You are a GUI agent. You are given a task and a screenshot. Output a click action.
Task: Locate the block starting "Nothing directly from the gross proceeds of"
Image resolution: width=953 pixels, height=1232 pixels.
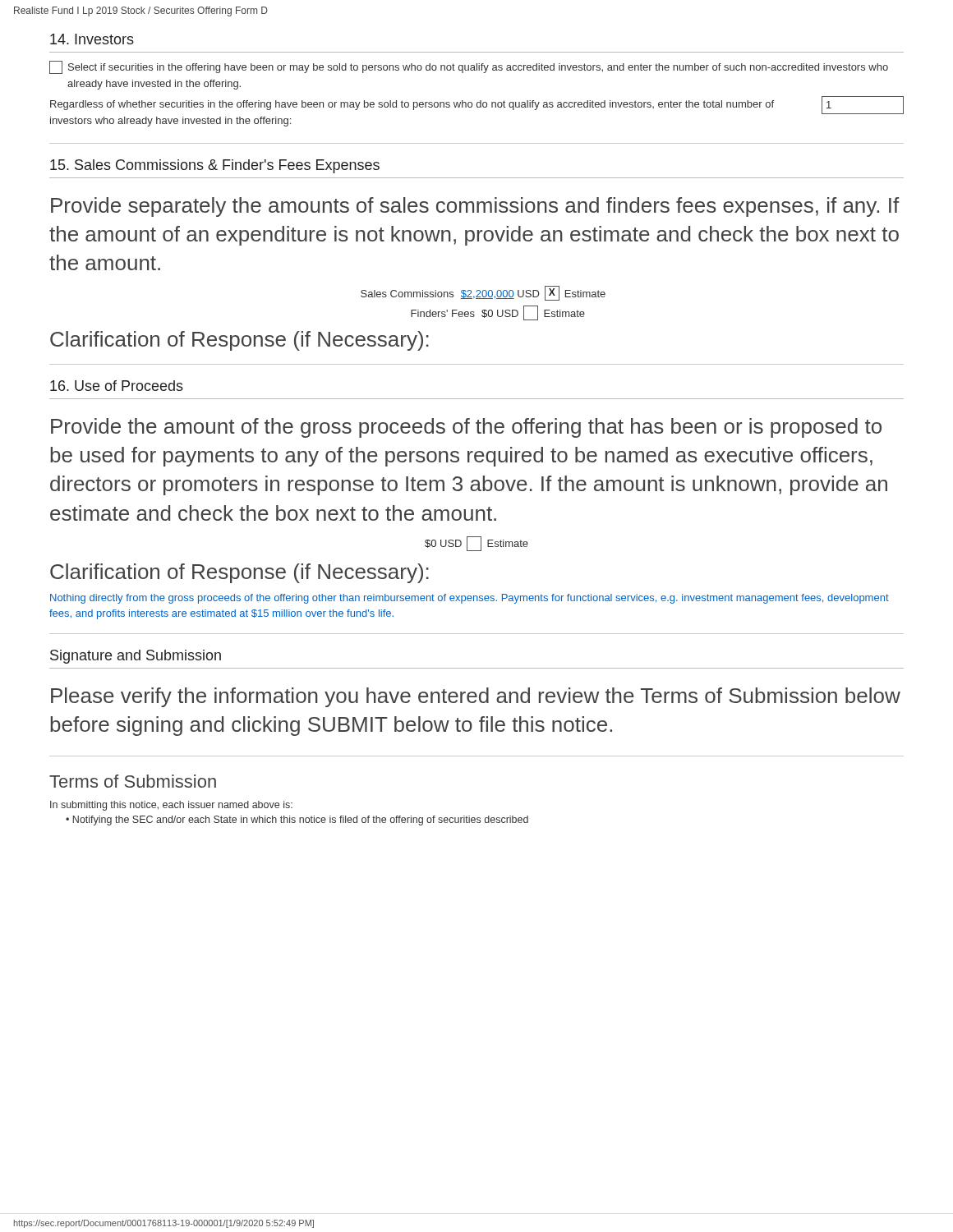click(469, 605)
